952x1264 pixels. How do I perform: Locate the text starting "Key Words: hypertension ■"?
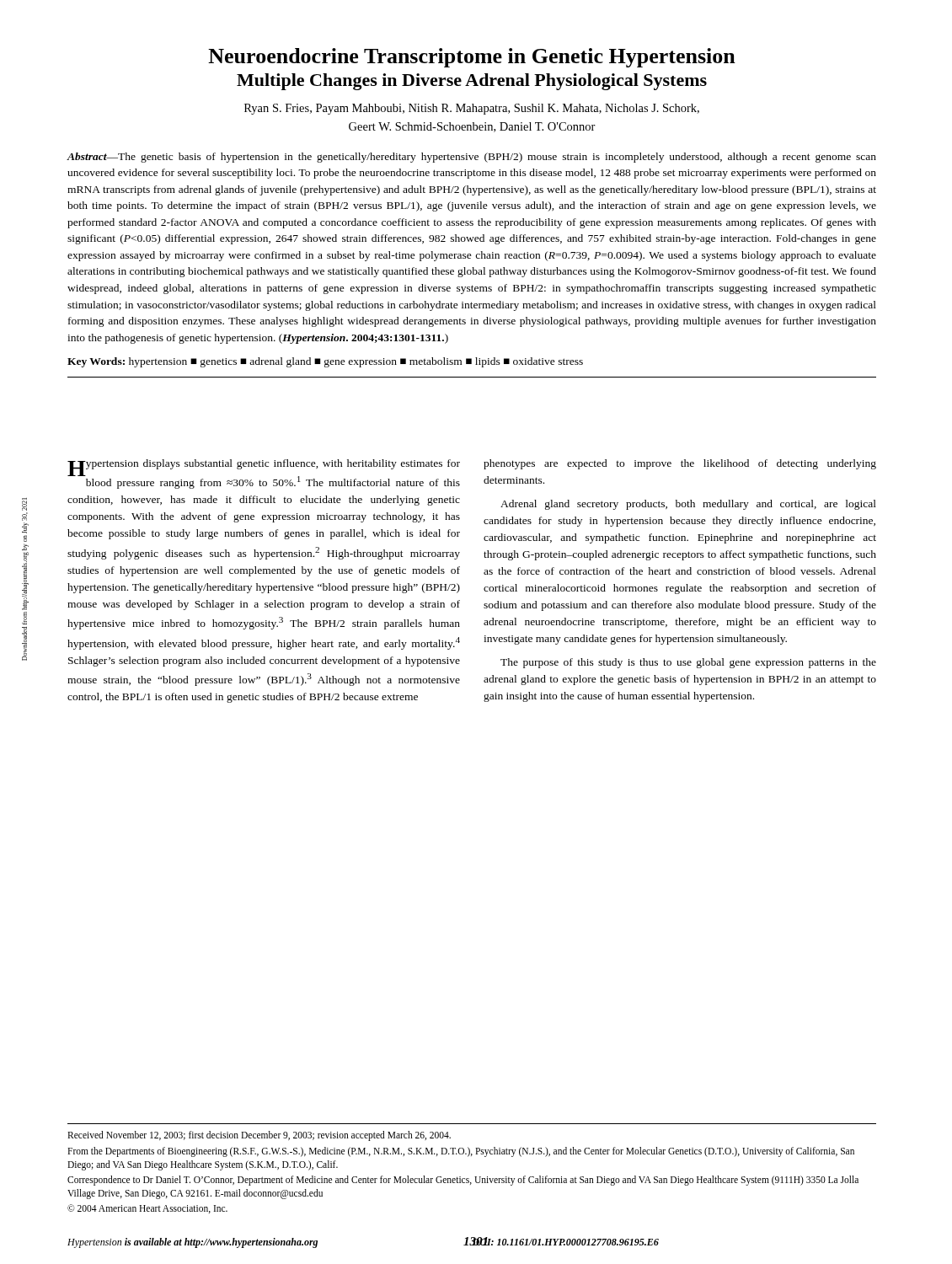tap(325, 361)
